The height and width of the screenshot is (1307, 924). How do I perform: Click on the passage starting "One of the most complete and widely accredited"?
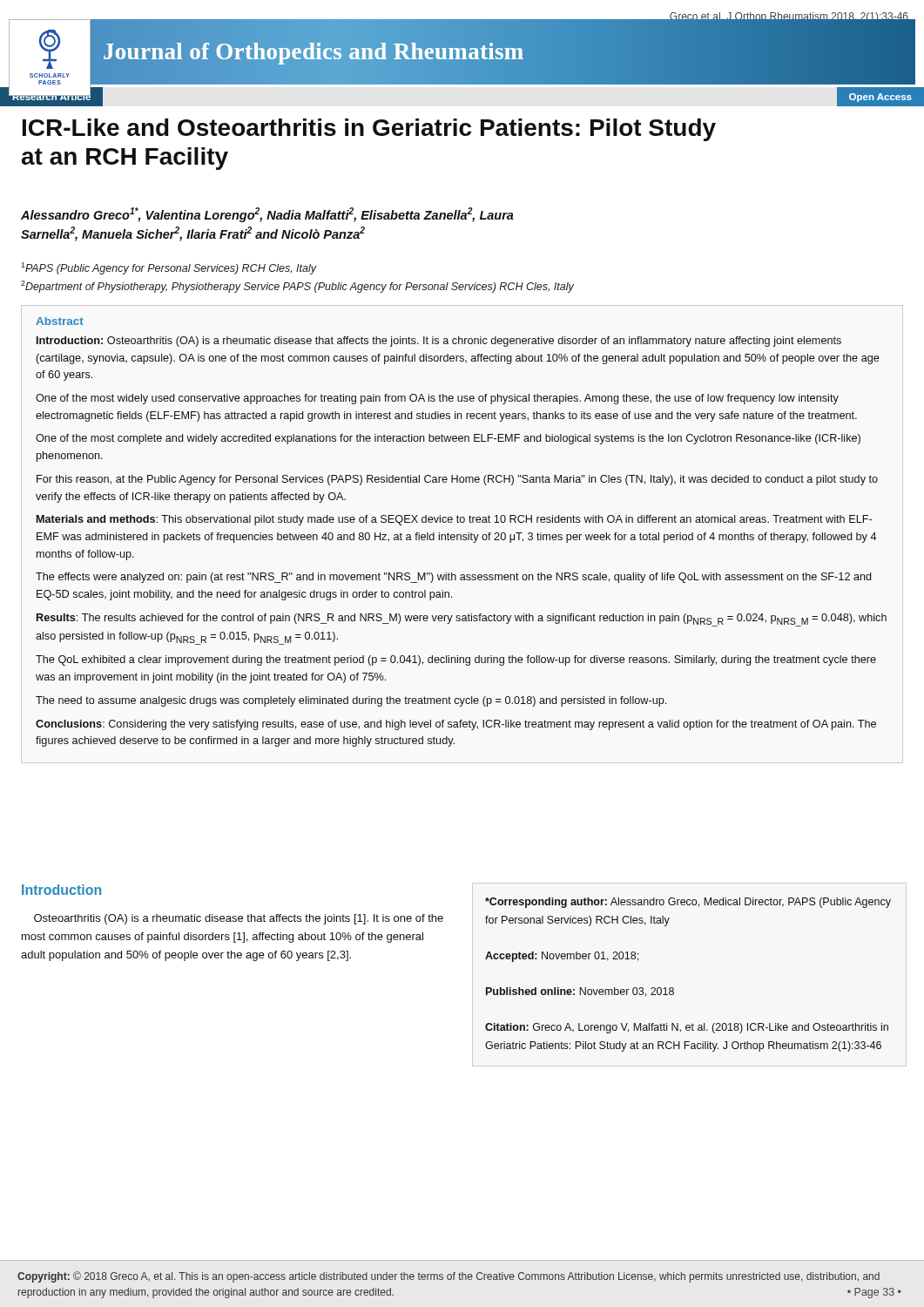[x=448, y=447]
